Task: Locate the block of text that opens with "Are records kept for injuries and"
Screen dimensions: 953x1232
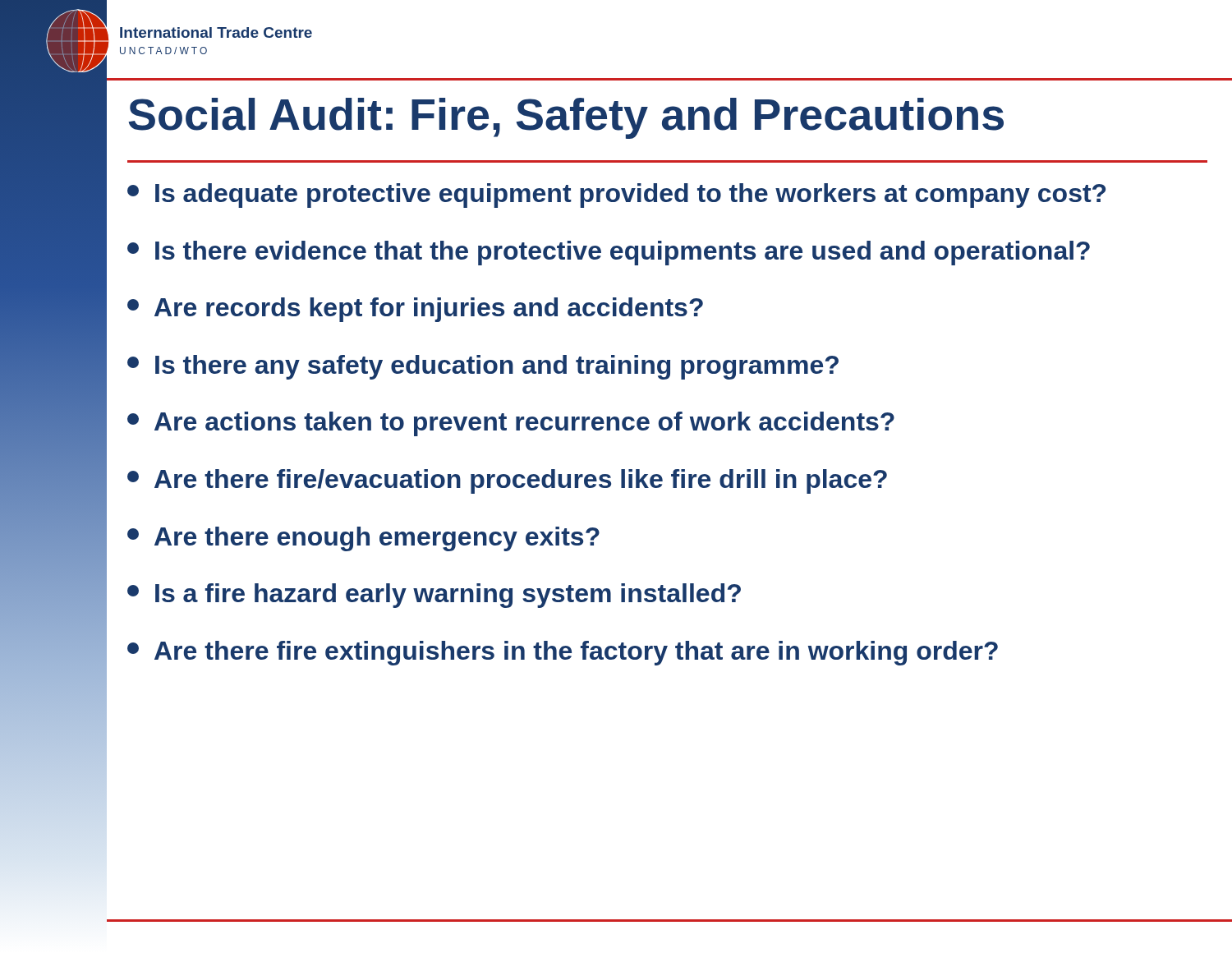Action: point(416,308)
